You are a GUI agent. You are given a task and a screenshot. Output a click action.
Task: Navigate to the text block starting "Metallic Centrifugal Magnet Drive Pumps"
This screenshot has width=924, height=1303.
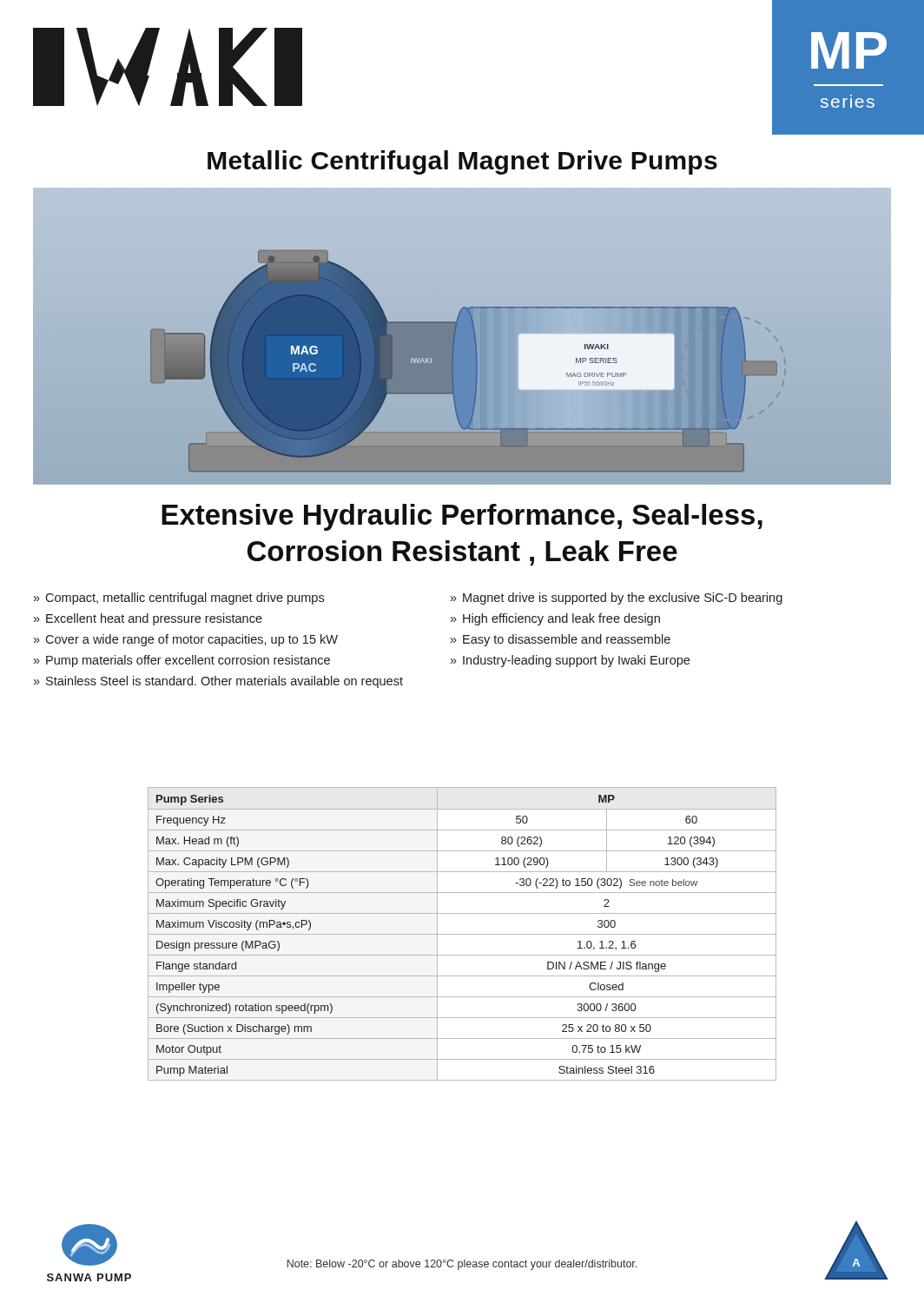click(462, 160)
